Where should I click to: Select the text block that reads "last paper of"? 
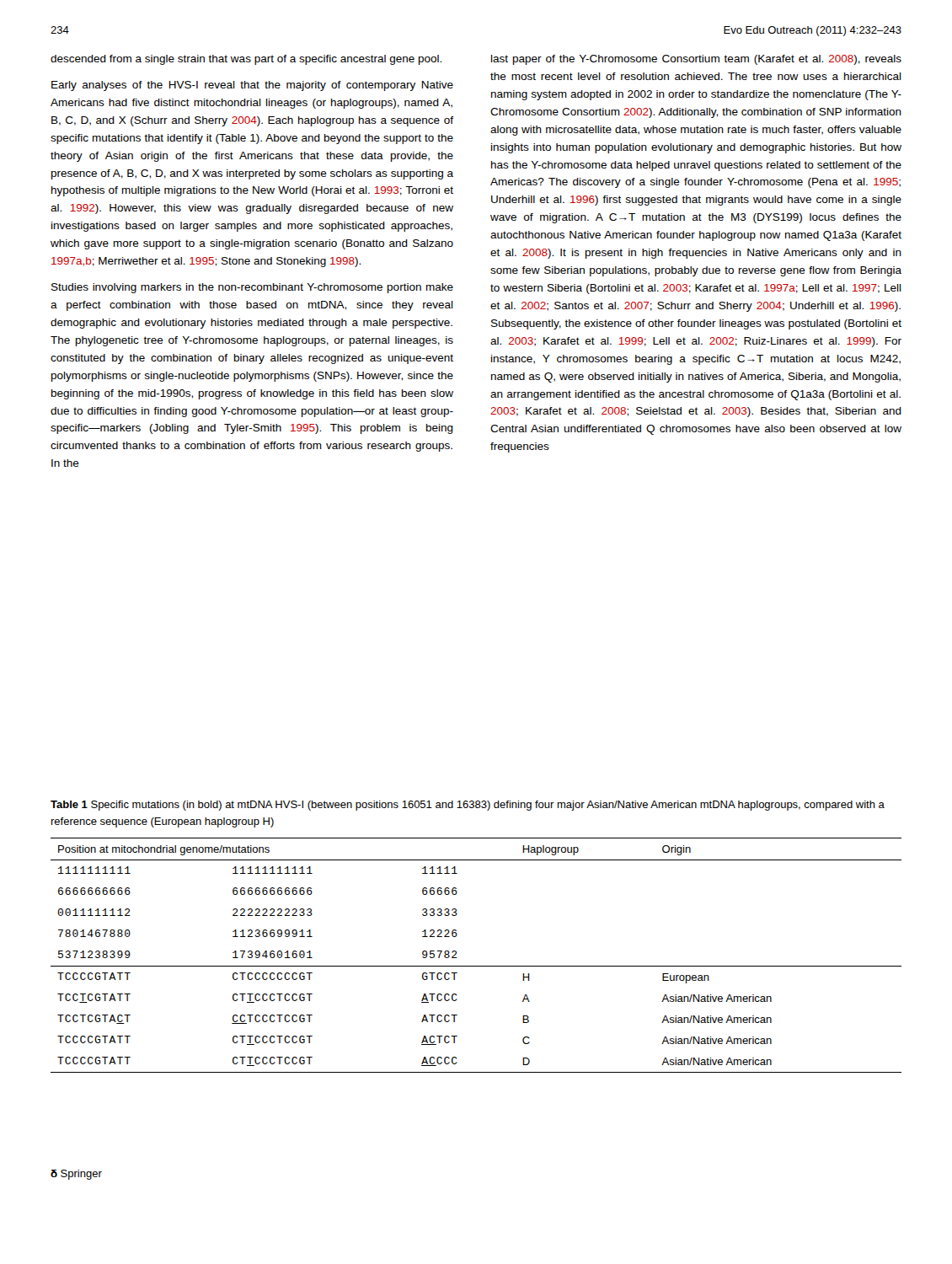(696, 253)
